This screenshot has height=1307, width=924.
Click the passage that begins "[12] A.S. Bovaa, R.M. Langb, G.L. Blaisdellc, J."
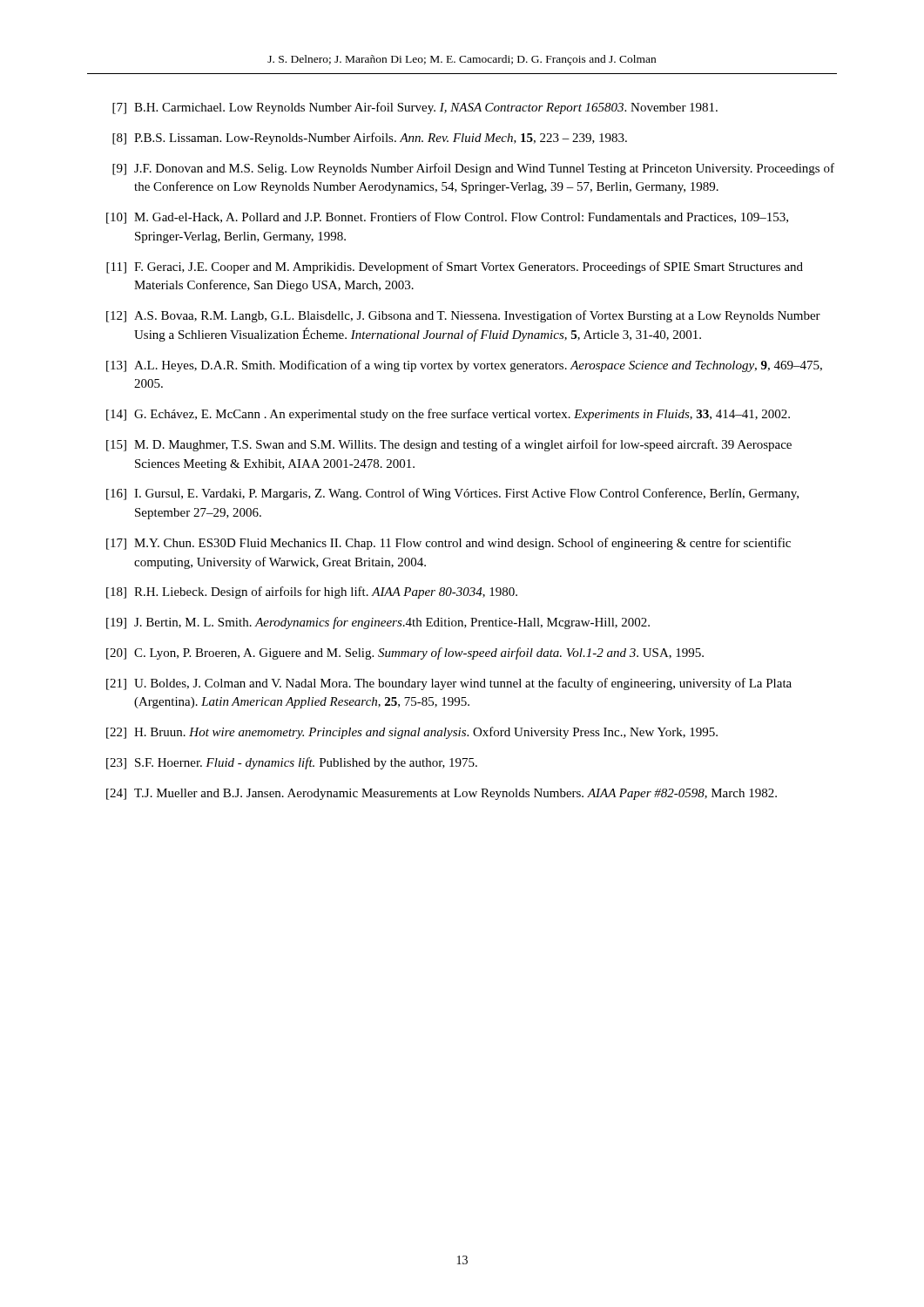[462, 326]
